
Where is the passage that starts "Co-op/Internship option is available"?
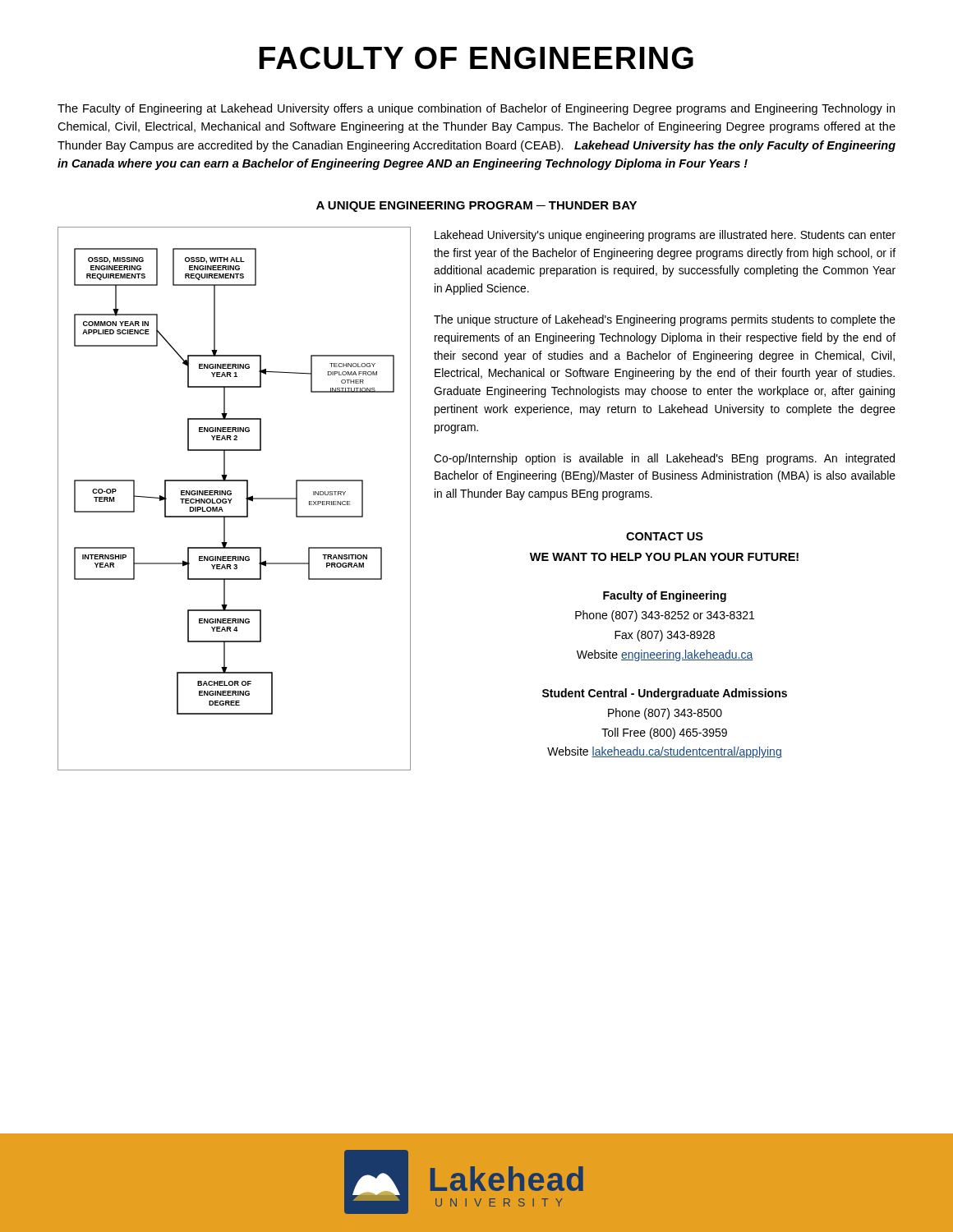coord(665,476)
